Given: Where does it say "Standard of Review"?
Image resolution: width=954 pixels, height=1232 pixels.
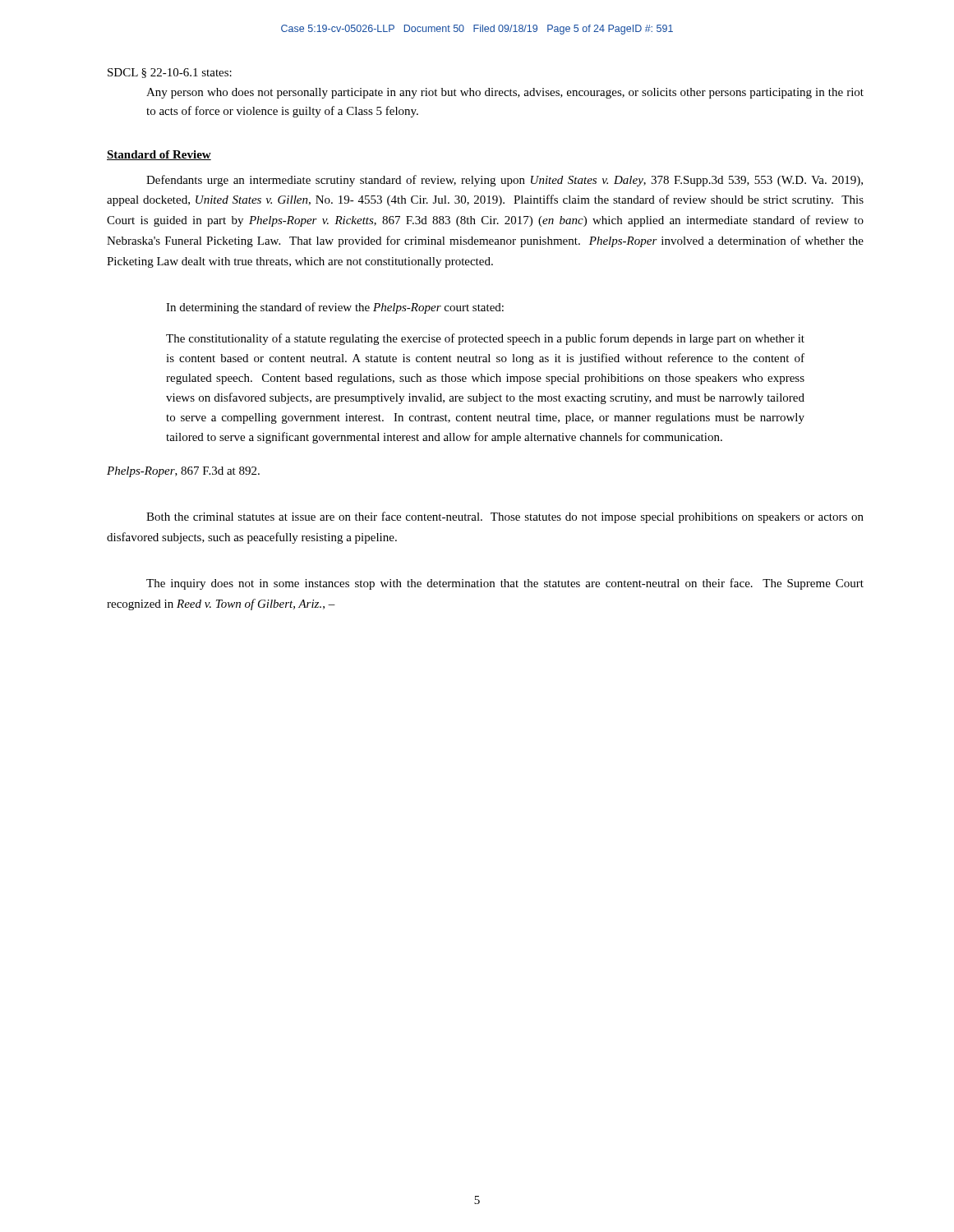Looking at the screenshot, I should [x=159, y=154].
